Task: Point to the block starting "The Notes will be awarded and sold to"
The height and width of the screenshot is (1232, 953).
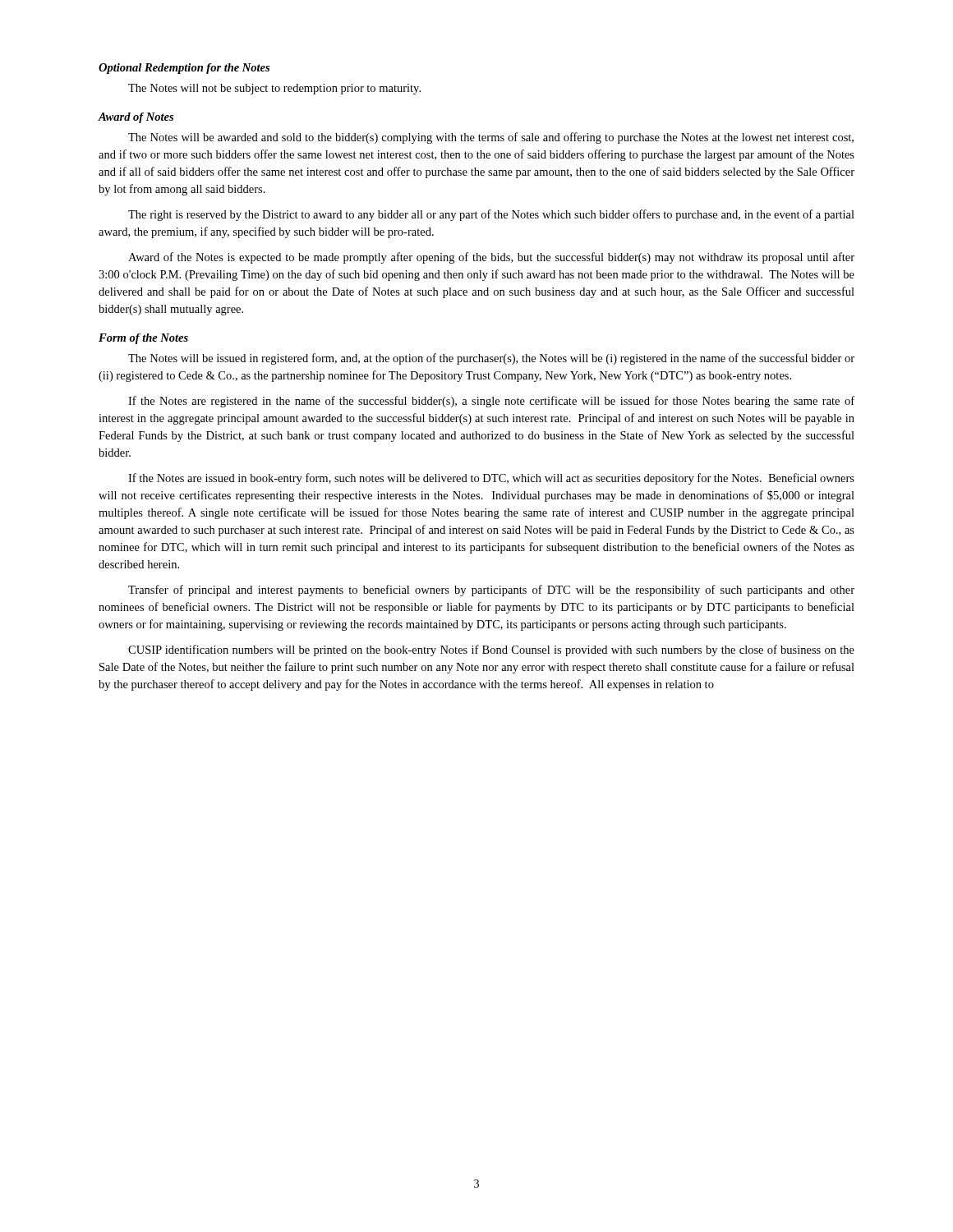Action: [x=476, y=163]
